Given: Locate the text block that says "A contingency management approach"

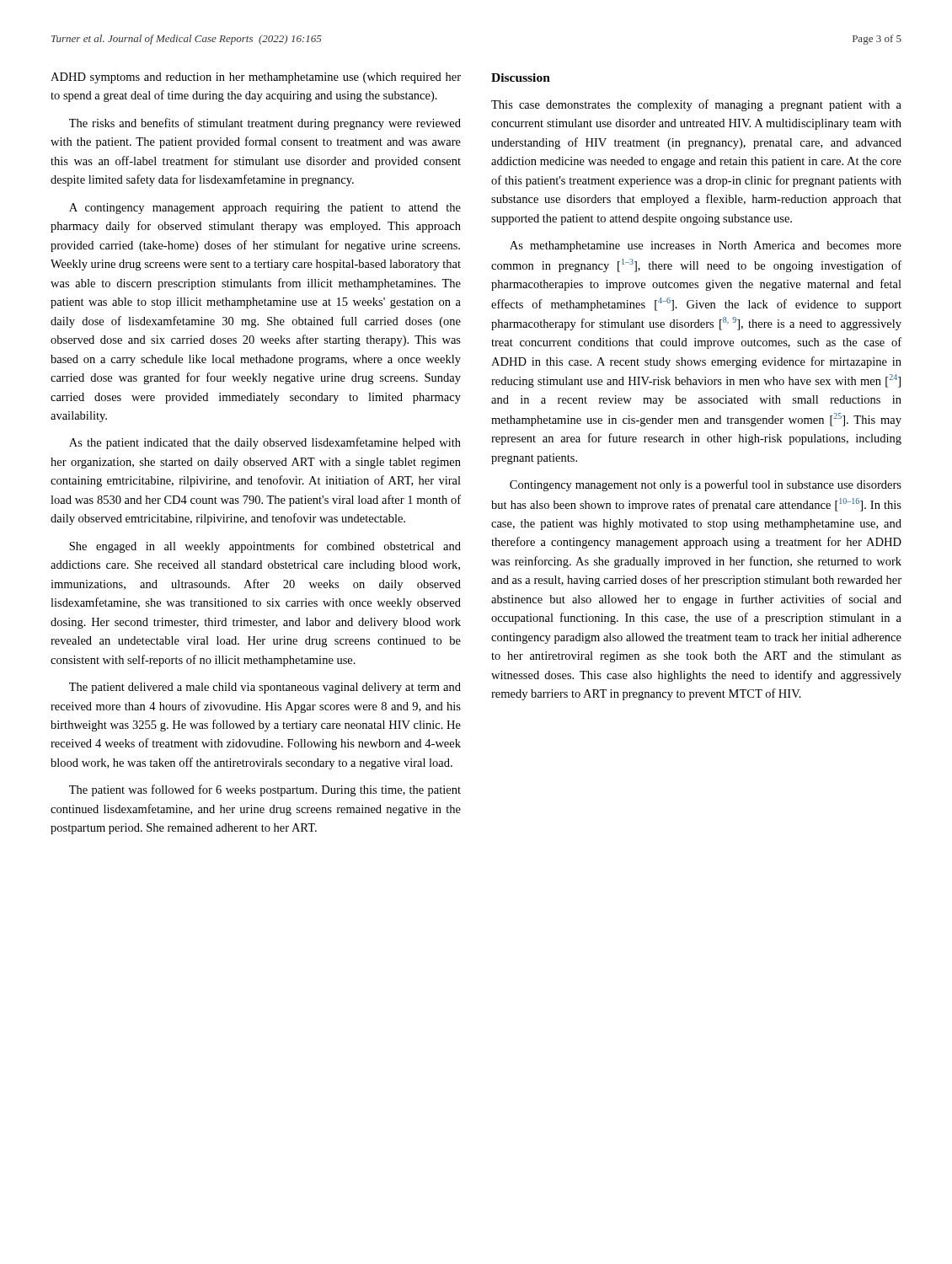Looking at the screenshot, I should [x=256, y=311].
